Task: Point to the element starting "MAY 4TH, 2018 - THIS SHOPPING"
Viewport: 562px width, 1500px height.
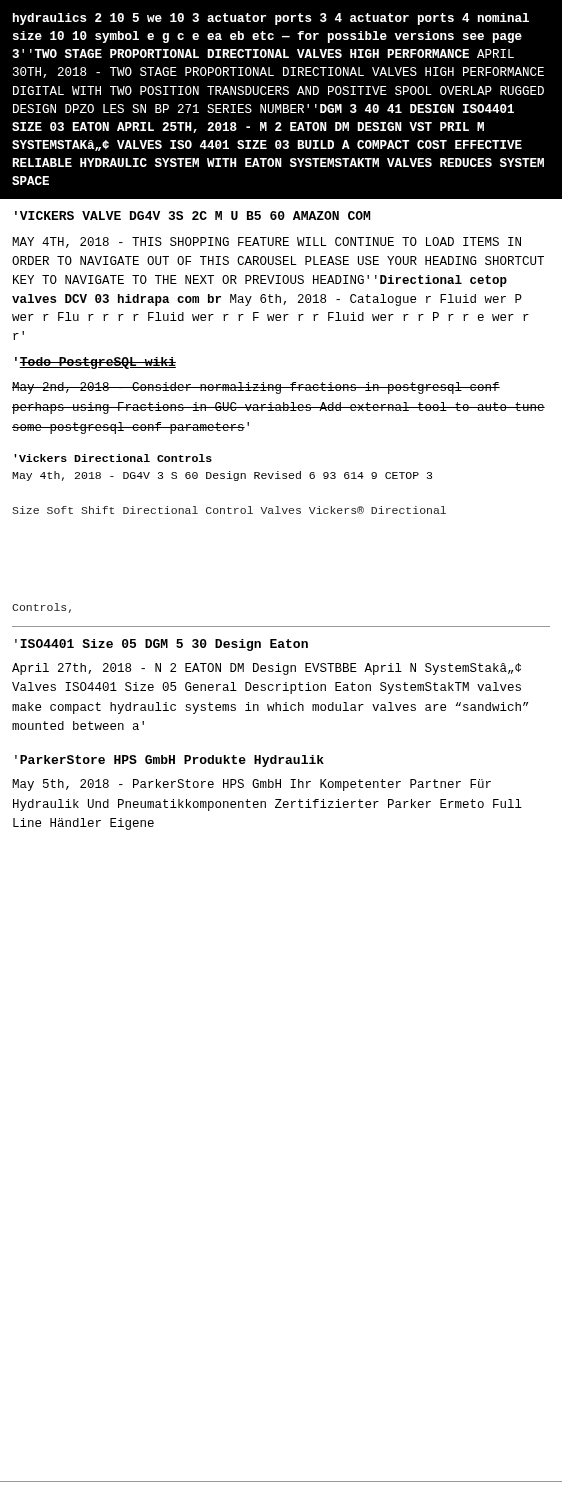Action: pyautogui.click(x=278, y=290)
